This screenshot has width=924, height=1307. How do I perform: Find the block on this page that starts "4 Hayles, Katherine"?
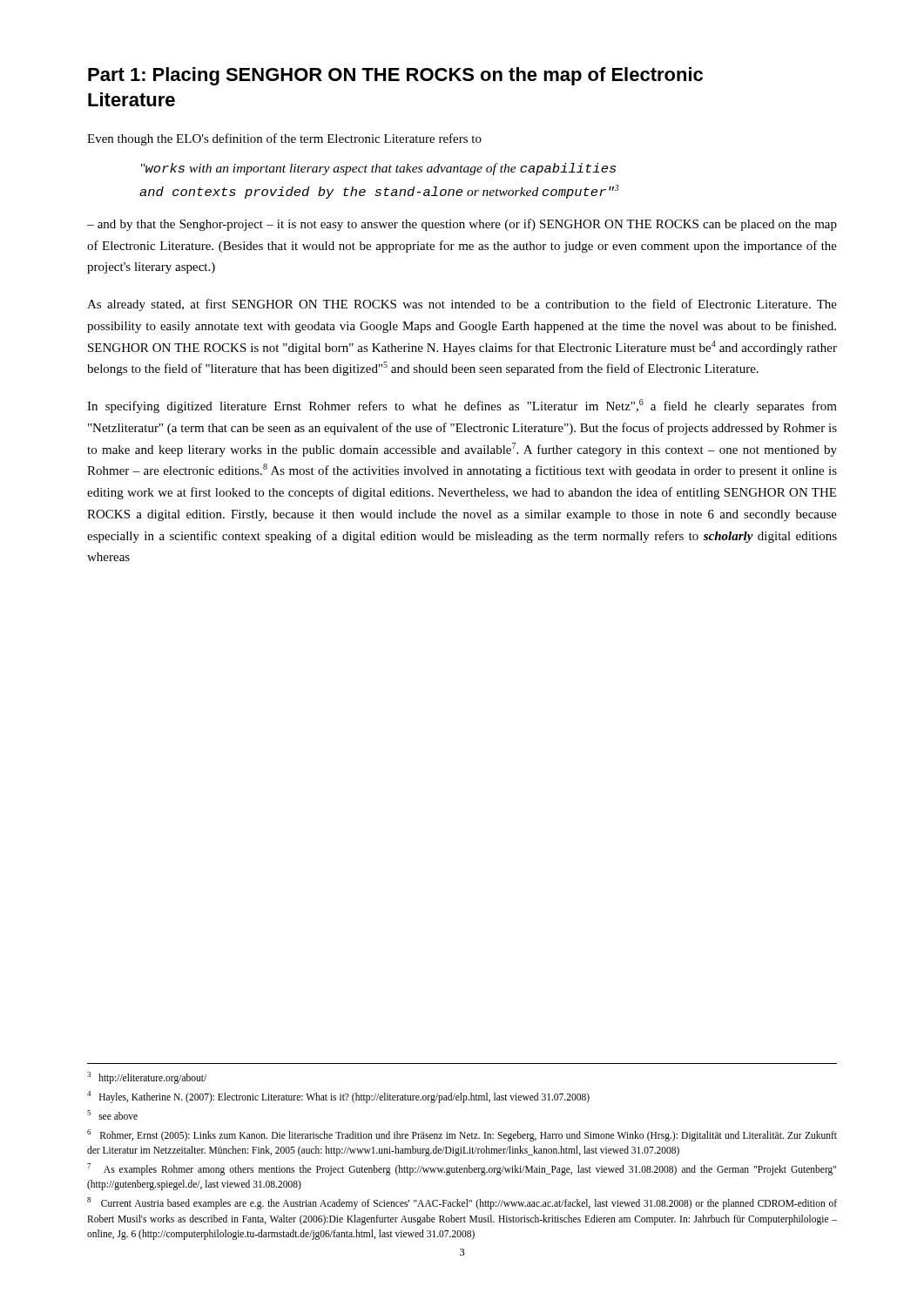point(338,1095)
